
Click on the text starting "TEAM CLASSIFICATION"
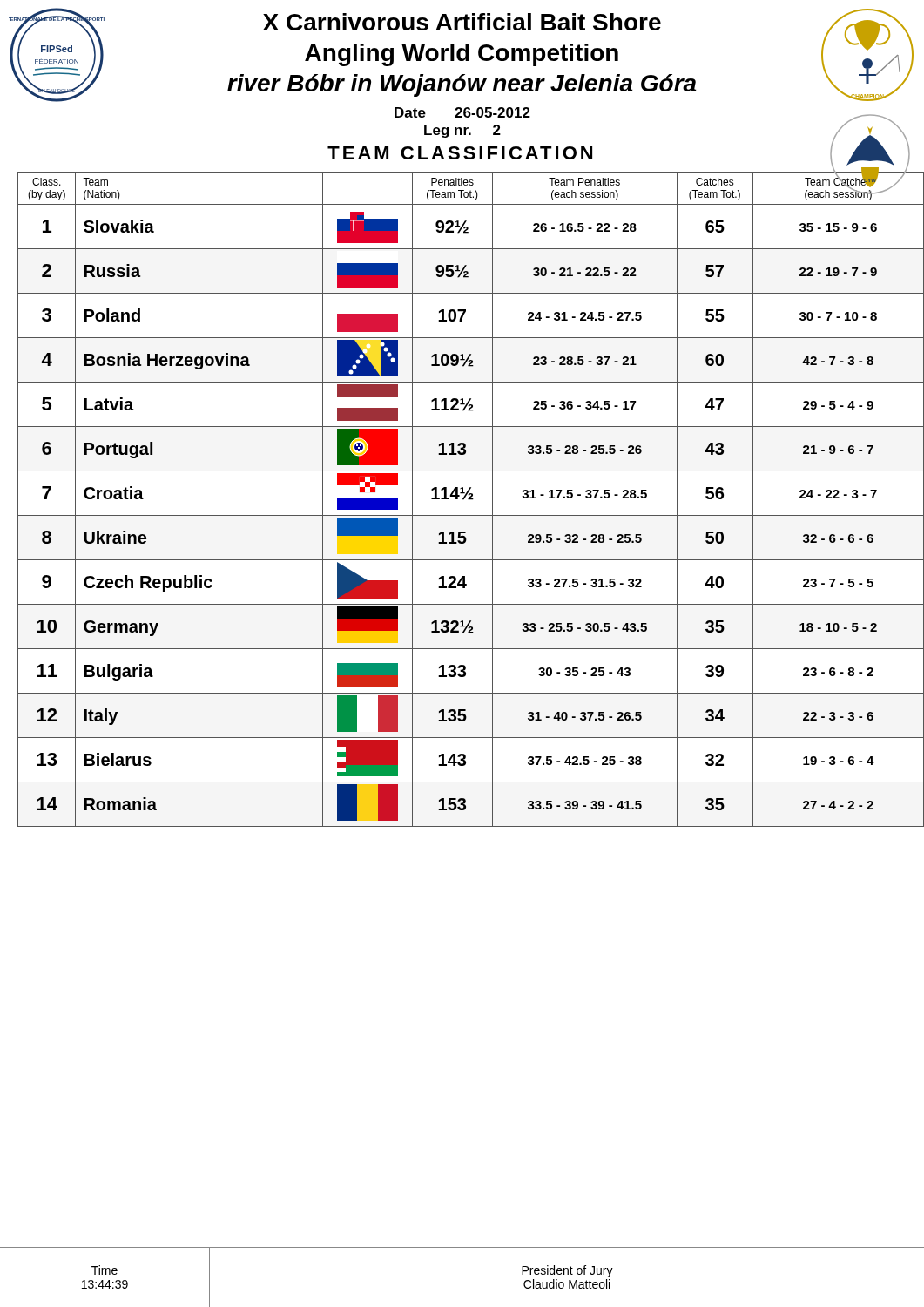(x=462, y=153)
